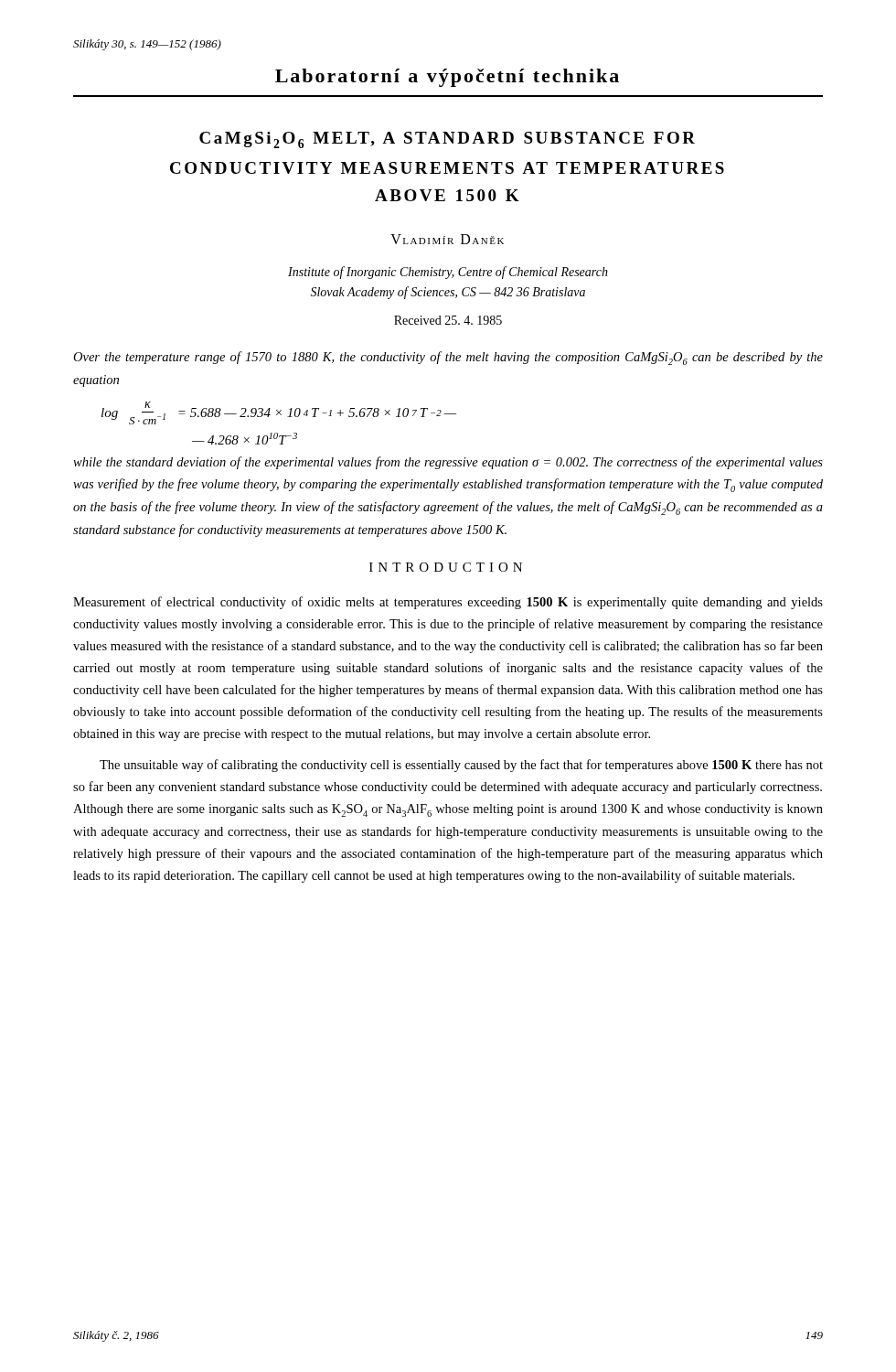Find the passage starting "Vladimír Daněk"
The image size is (896, 1372).
(448, 240)
